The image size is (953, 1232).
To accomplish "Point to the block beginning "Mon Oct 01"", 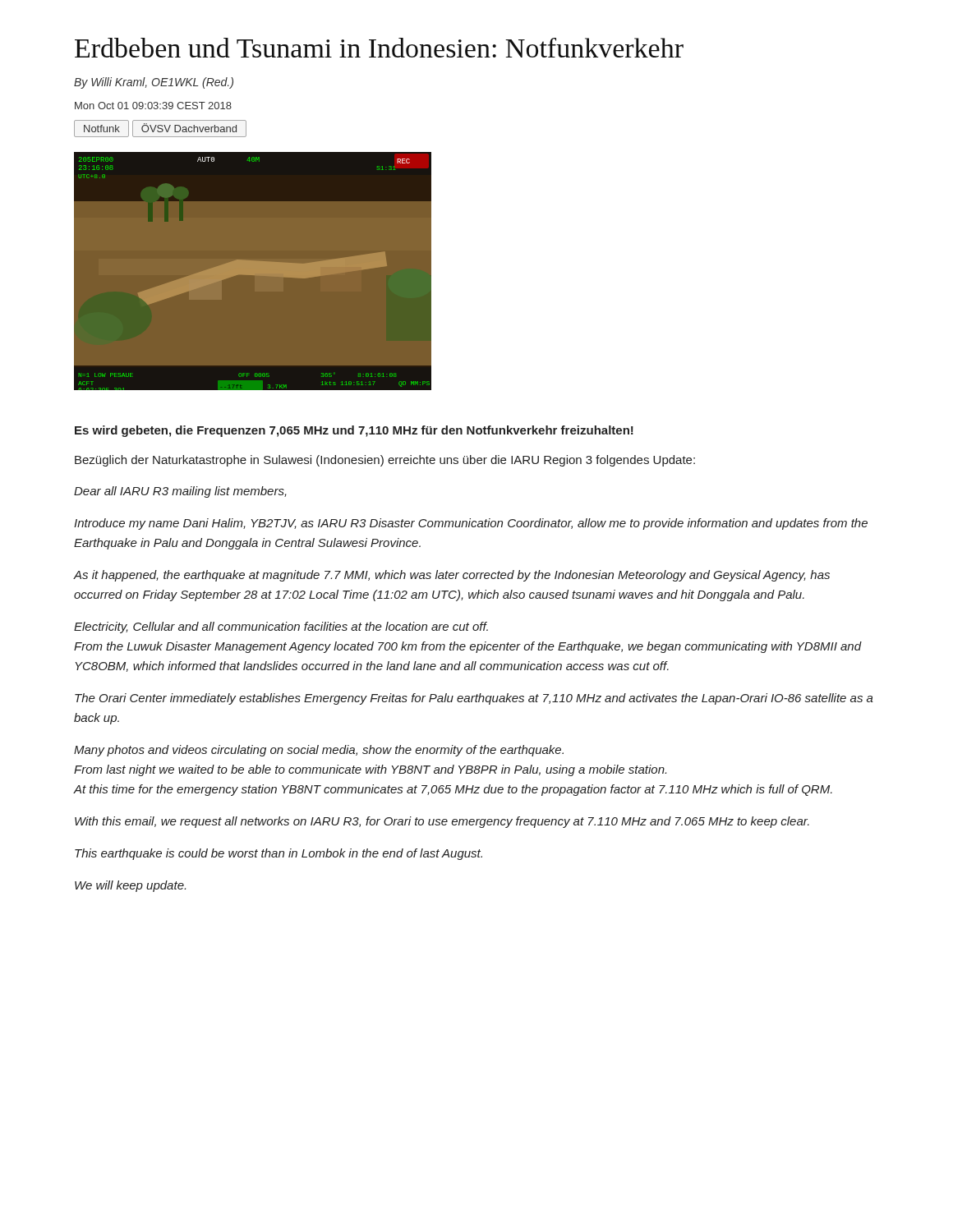I will click(x=153, y=106).
